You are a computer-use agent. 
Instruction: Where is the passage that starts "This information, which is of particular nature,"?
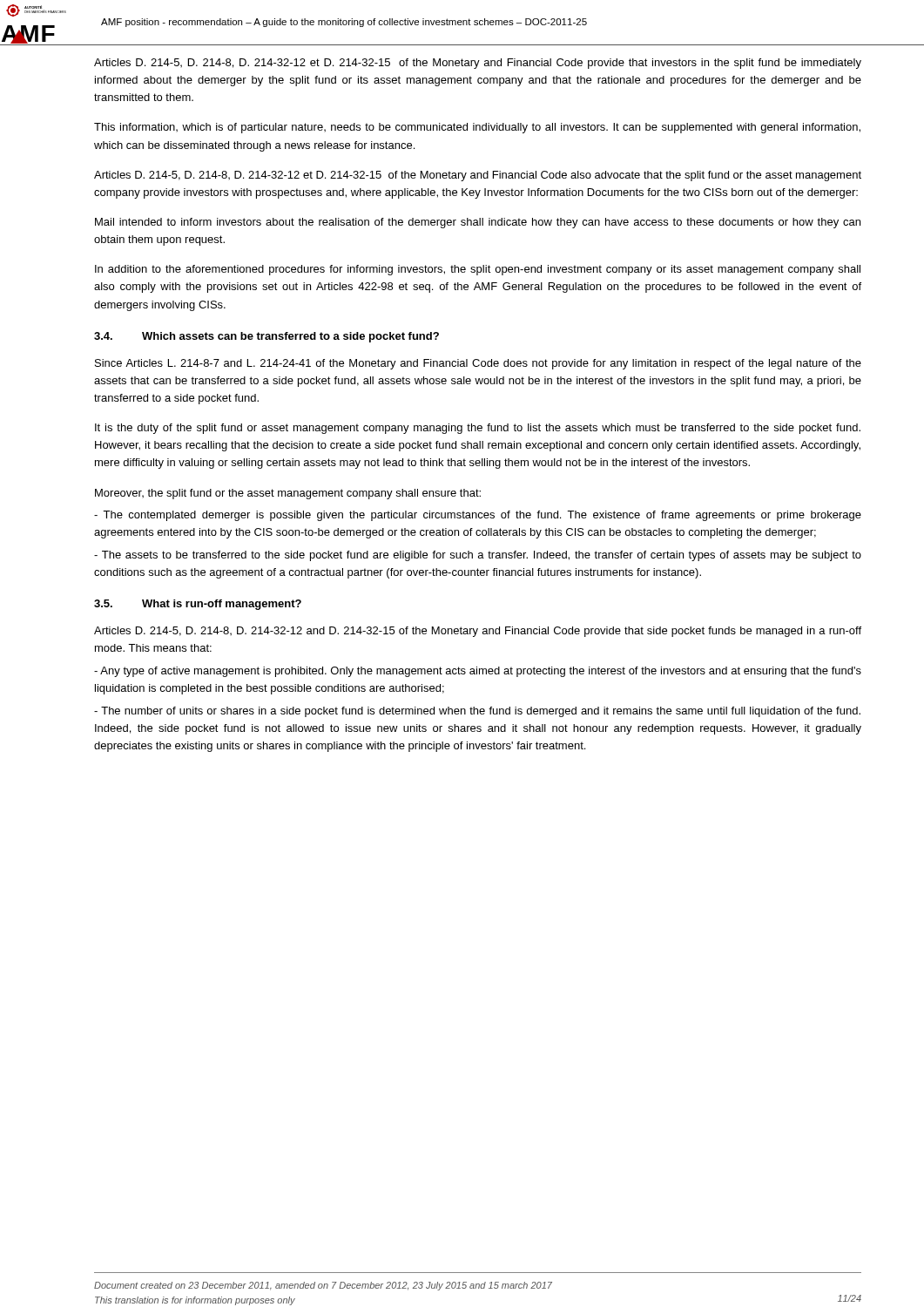pyautogui.click(x=478, y=136)
